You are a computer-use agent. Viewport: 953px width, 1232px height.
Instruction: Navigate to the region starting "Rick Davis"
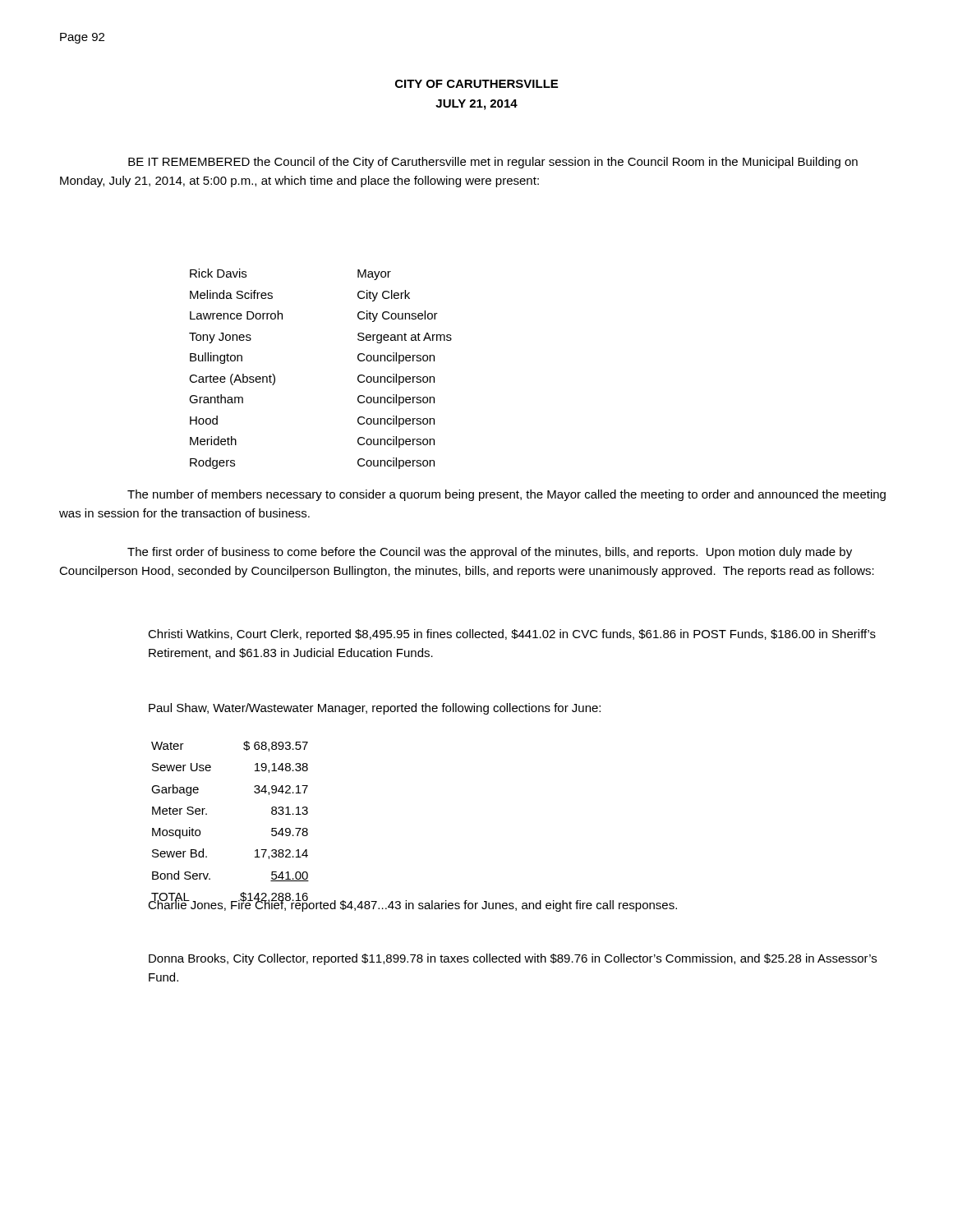coord(218,273)
